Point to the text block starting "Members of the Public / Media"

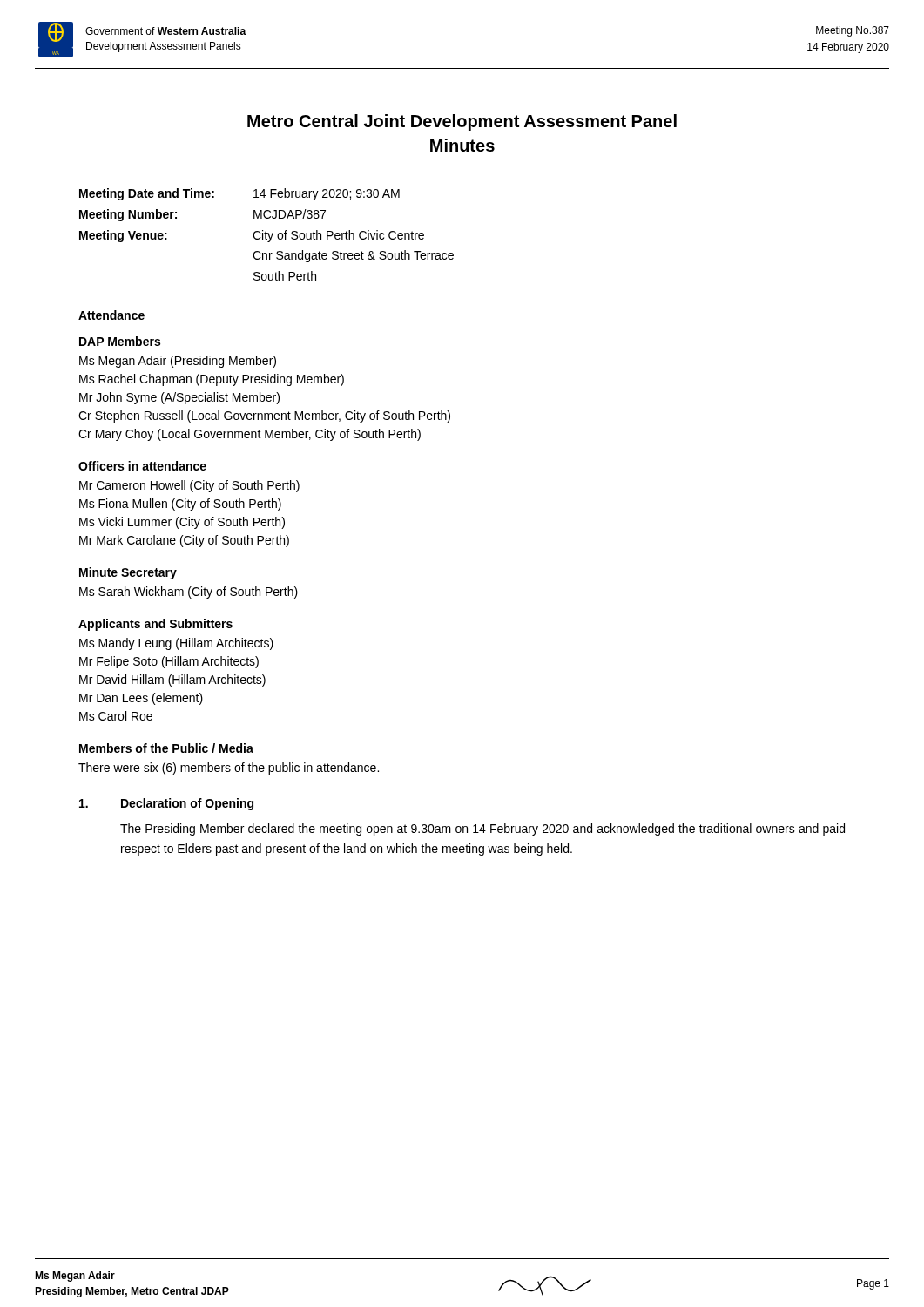click(x=166, y=748)
